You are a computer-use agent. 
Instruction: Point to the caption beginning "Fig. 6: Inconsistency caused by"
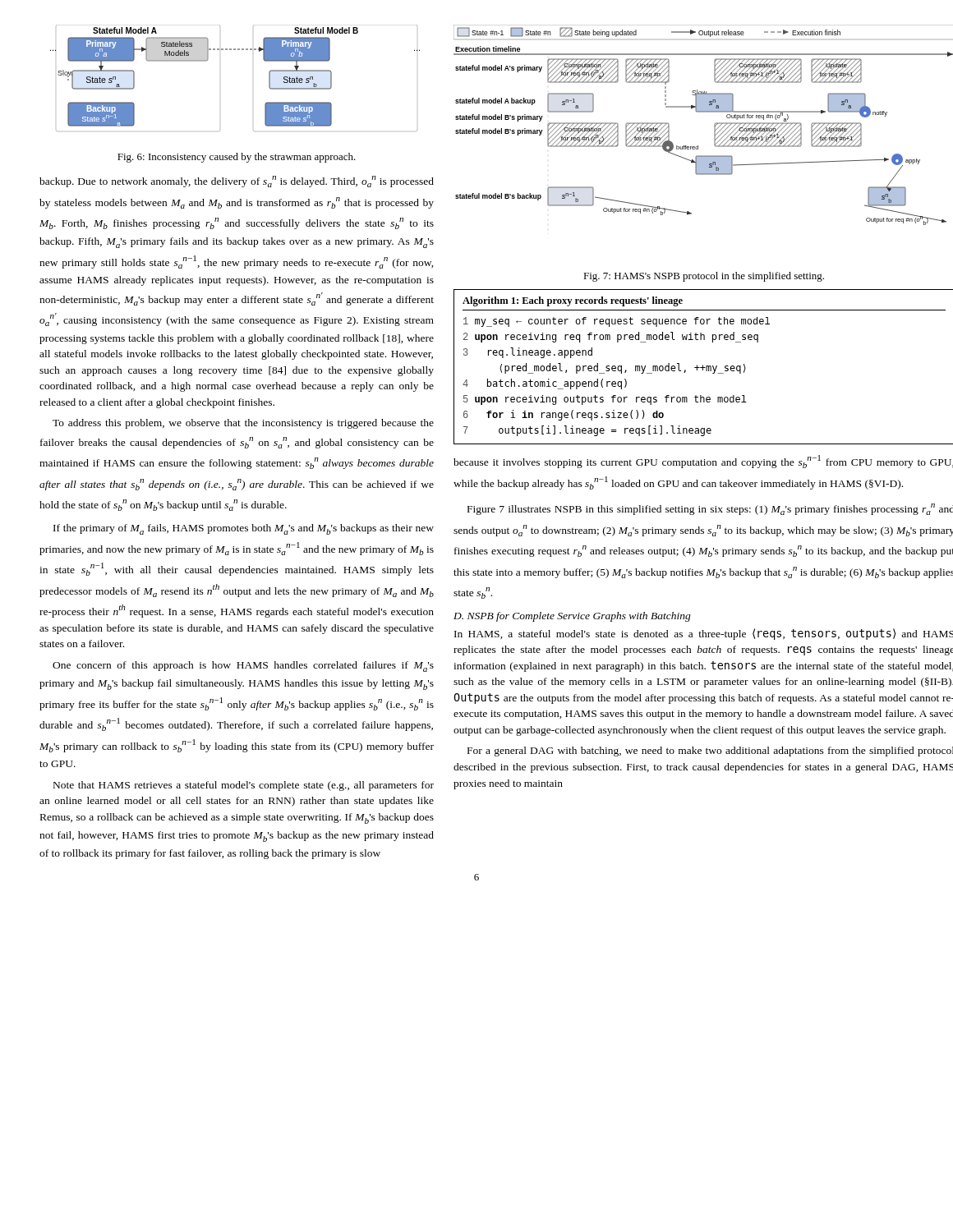[x=237, y=156]
